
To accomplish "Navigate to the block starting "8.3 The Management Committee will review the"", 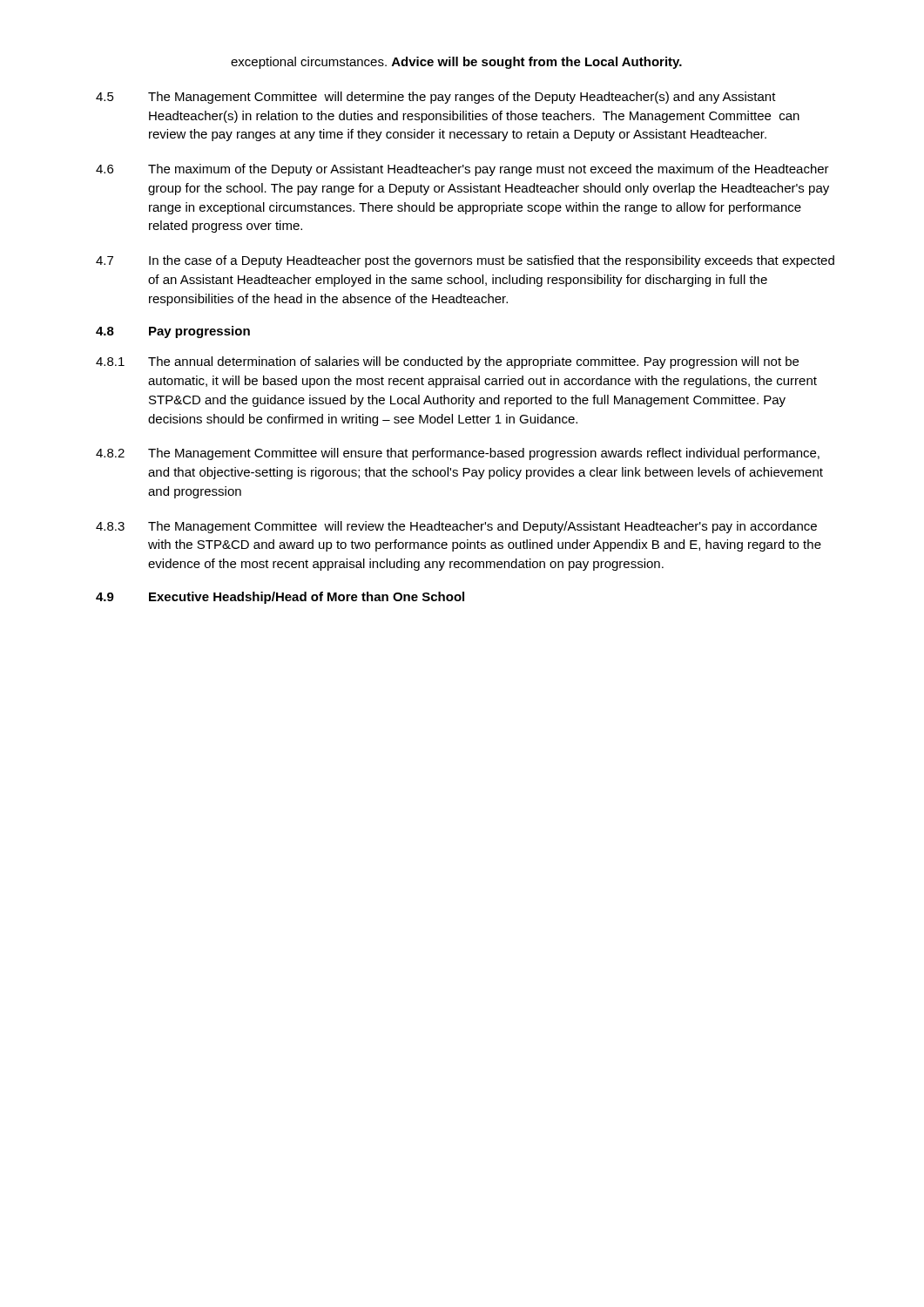I will [x=466, y=545].
